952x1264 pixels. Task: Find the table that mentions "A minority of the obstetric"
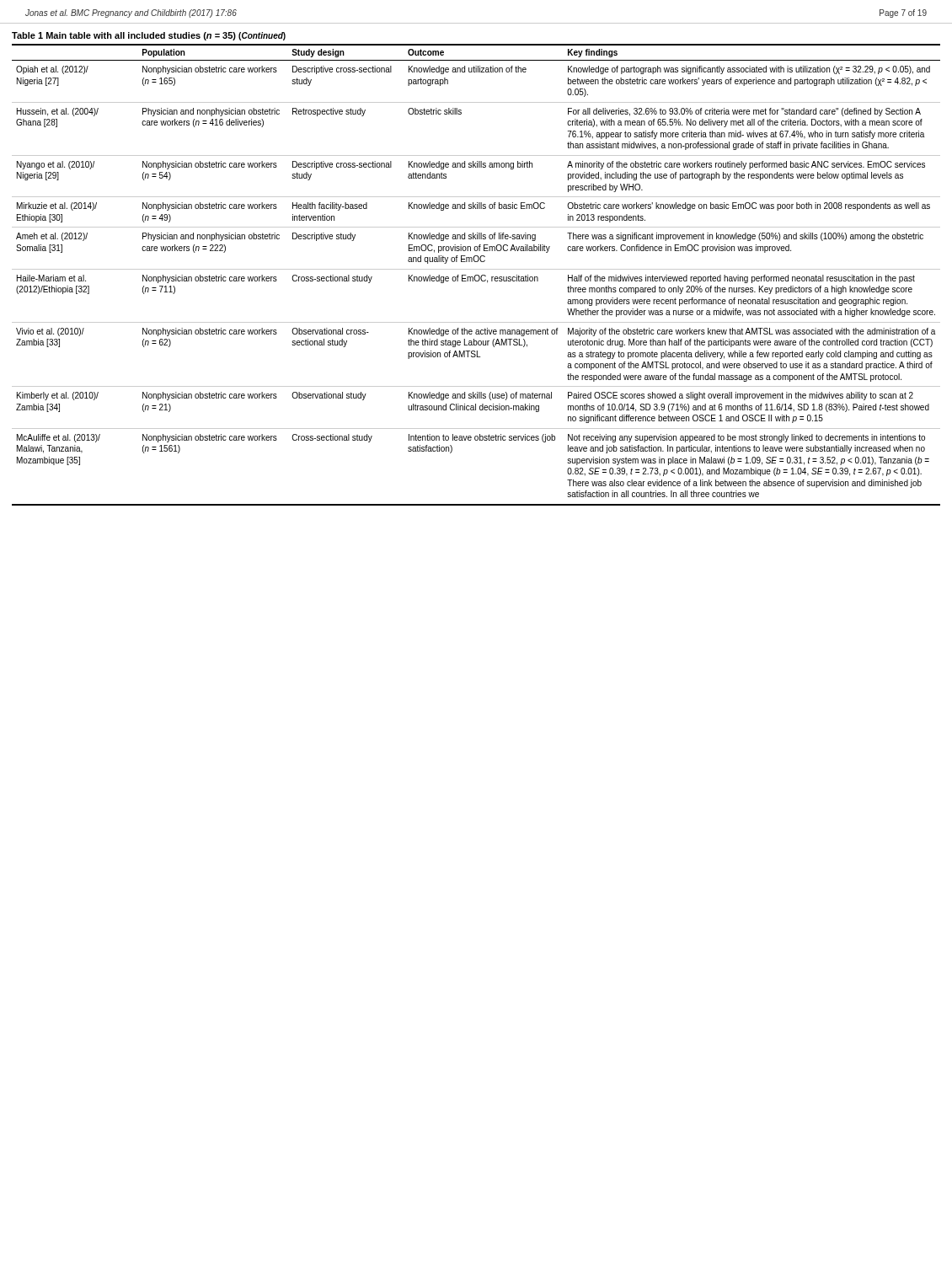point(476,268)
